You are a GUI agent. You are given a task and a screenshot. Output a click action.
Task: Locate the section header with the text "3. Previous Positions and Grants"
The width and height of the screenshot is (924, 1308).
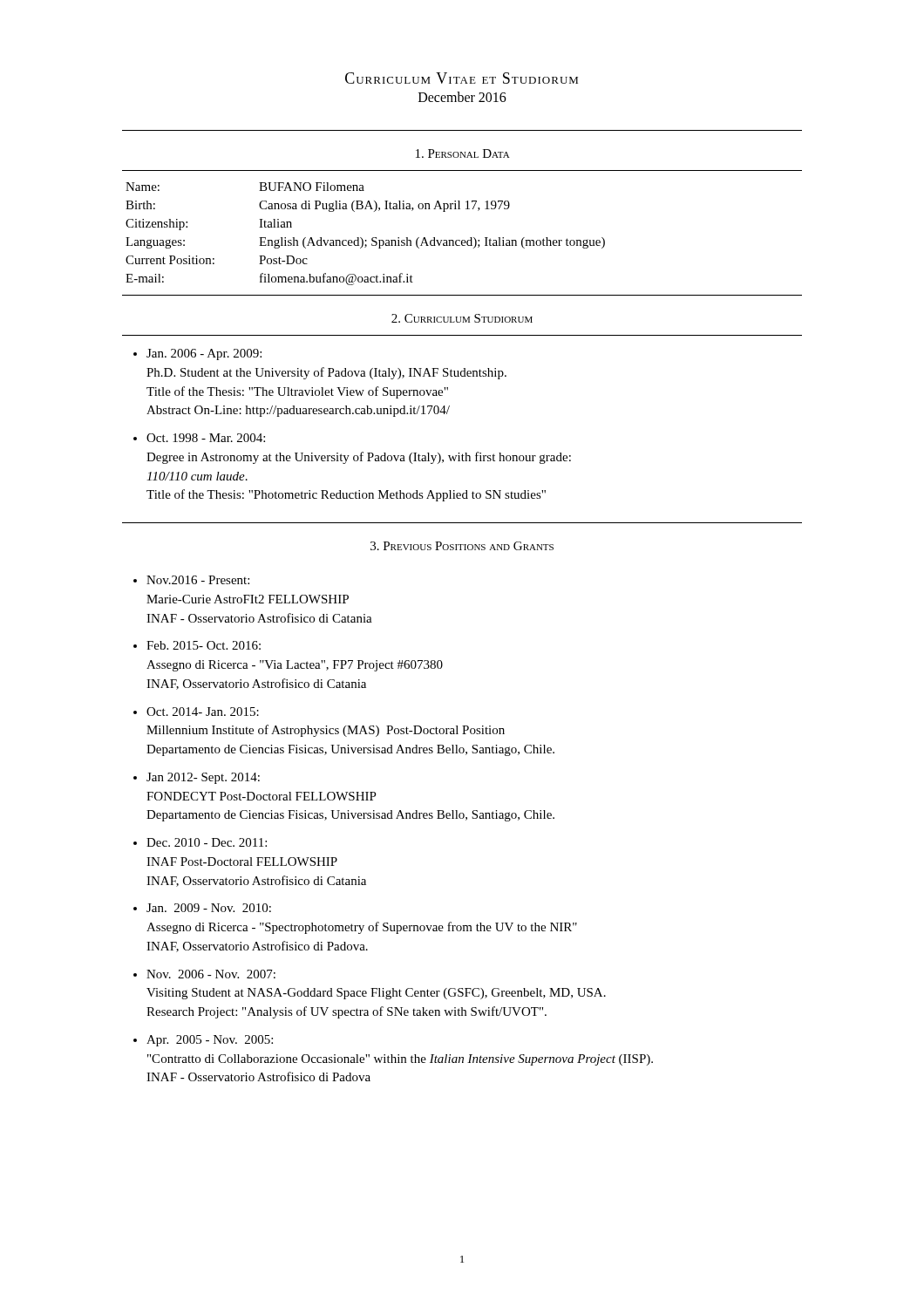pyautogui.click(x=462, y=546)
